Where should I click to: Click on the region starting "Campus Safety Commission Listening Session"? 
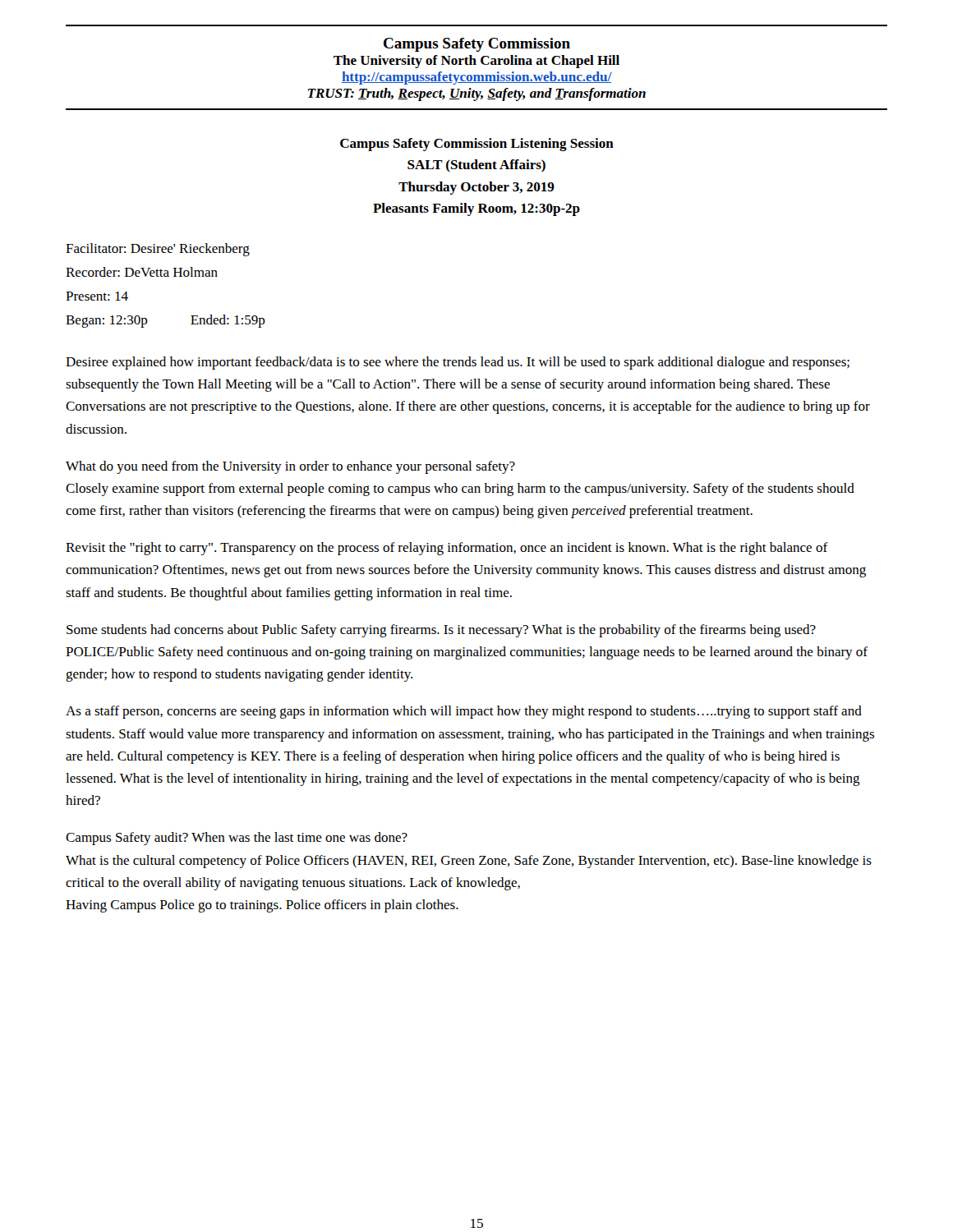click(x=476, y=176)
